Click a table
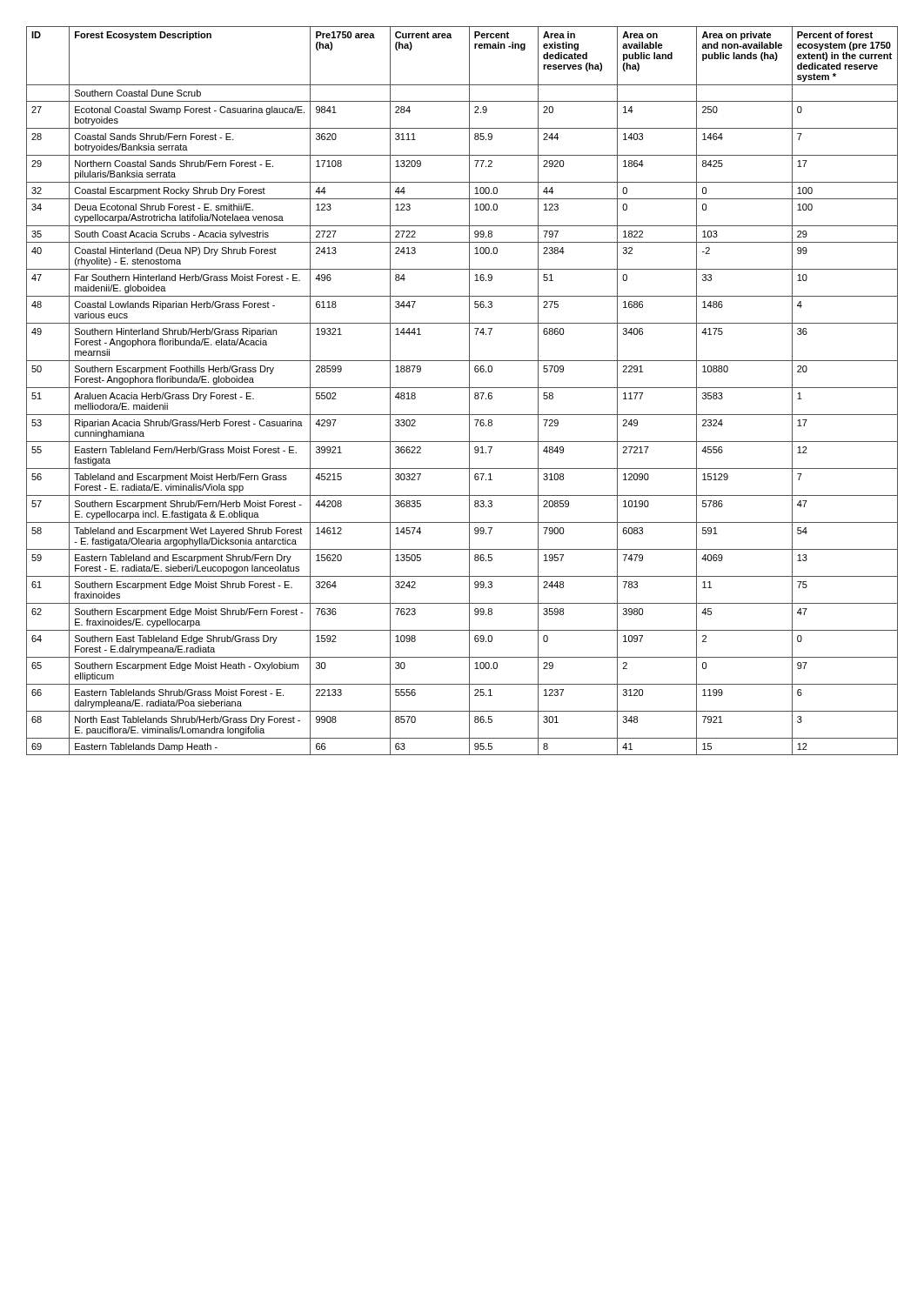This screenshot has height=1305, width=924. (x=462, y=391)
